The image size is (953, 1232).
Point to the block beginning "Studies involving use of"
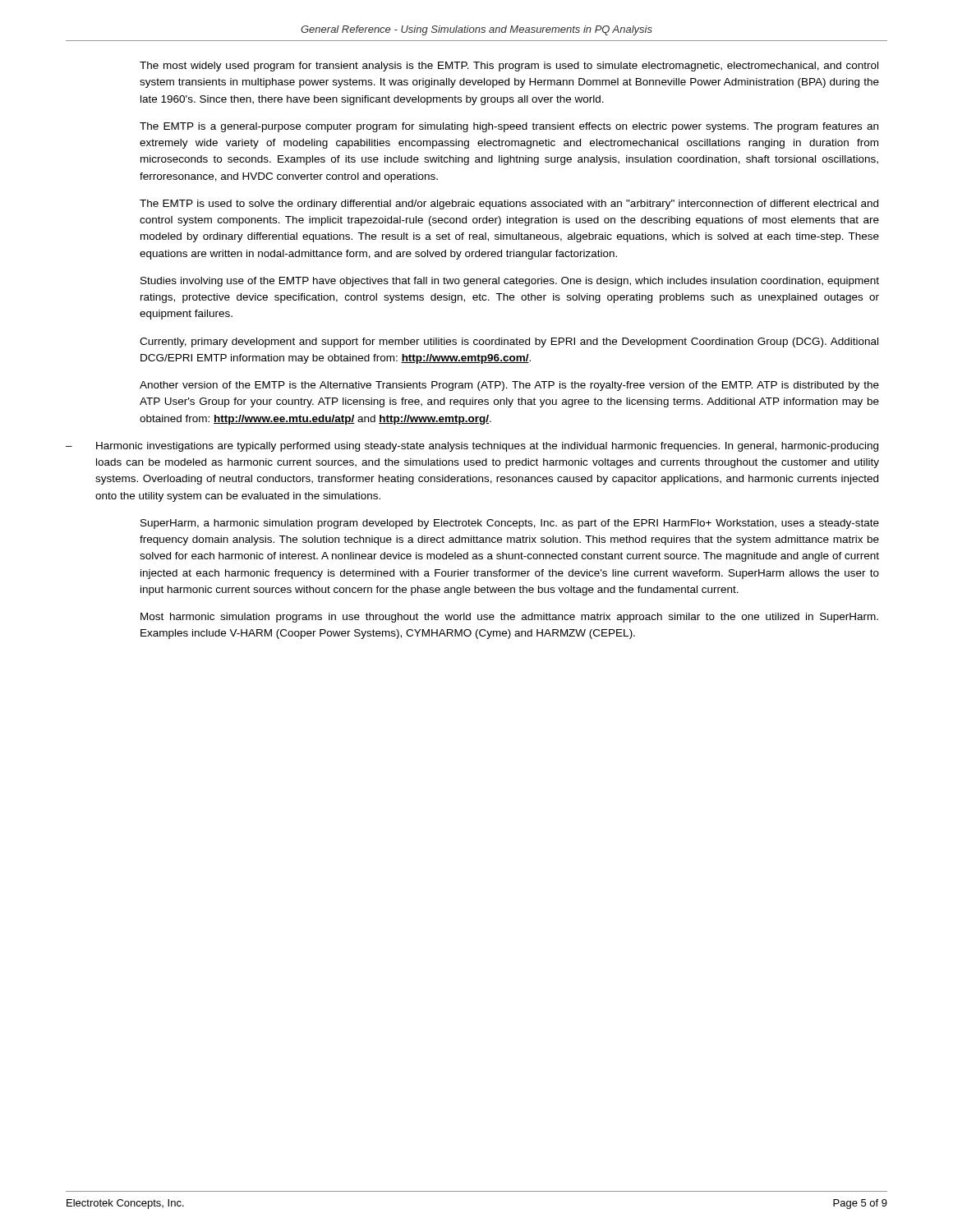point(509,297)
